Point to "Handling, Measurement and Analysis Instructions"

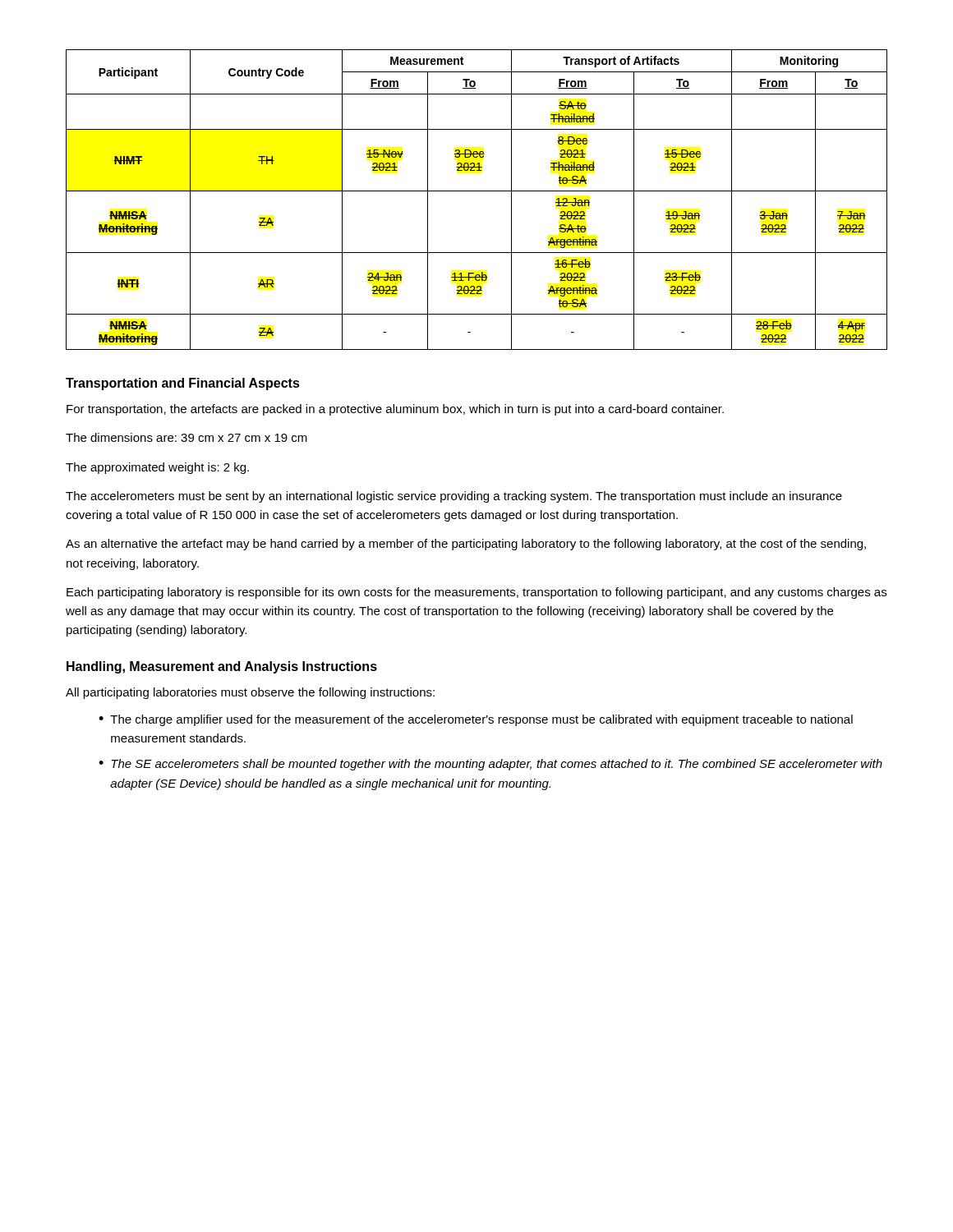(x=221, y=666)
